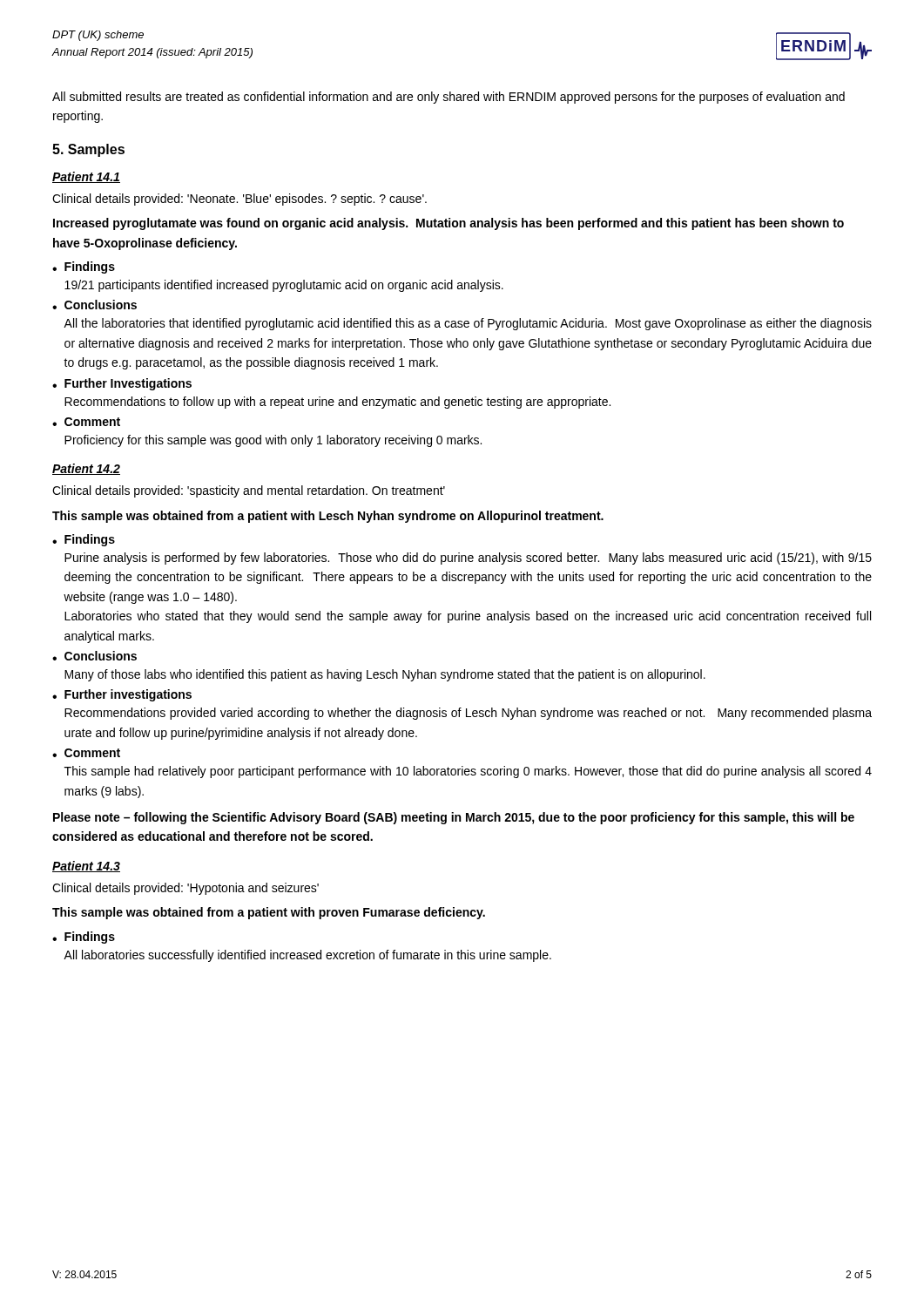This screenshot has width=924, height=1307.
Task: Locate the section header
Action: pyautogui.click(x=89, y=149)
